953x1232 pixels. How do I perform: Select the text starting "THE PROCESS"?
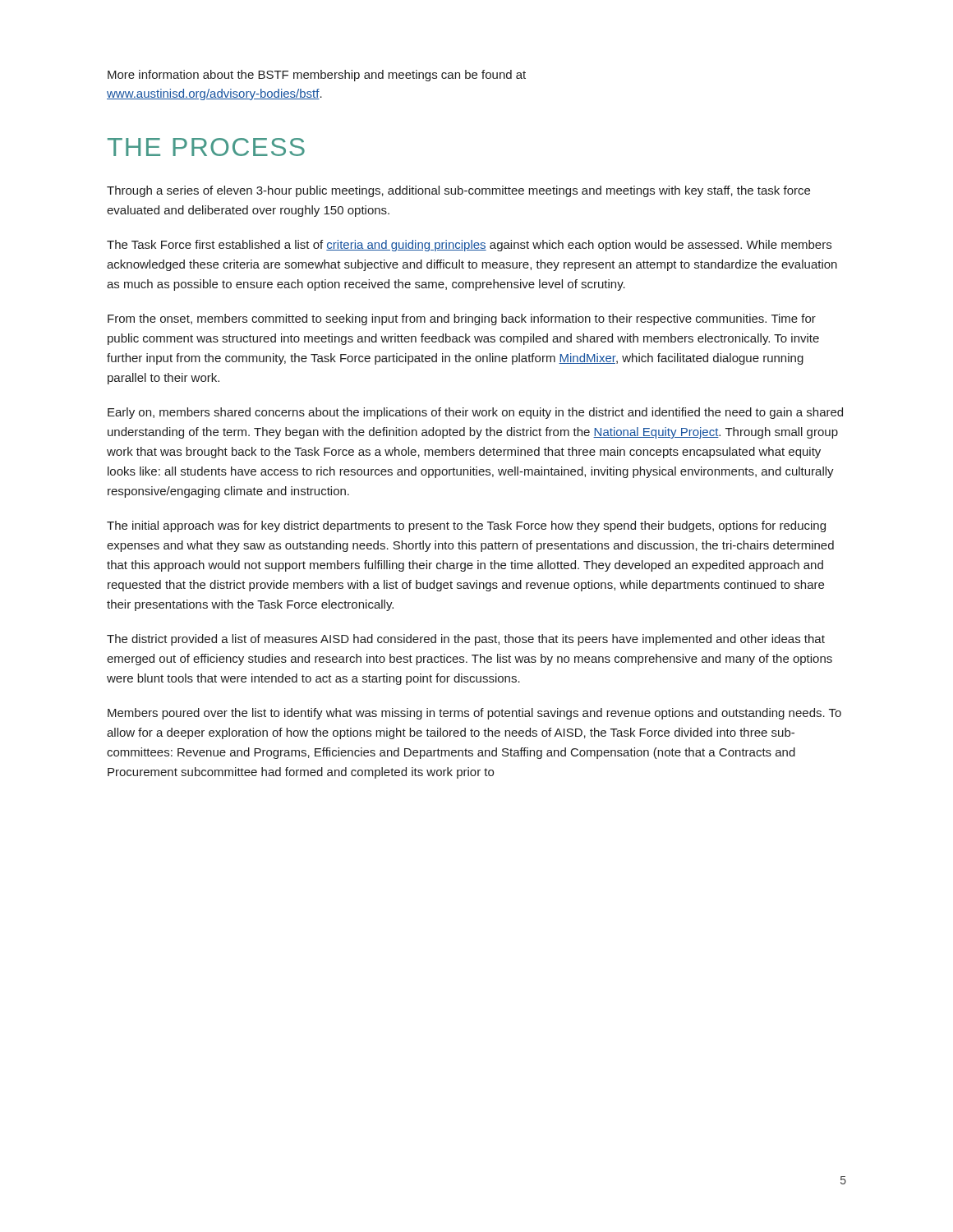(207, 147)
